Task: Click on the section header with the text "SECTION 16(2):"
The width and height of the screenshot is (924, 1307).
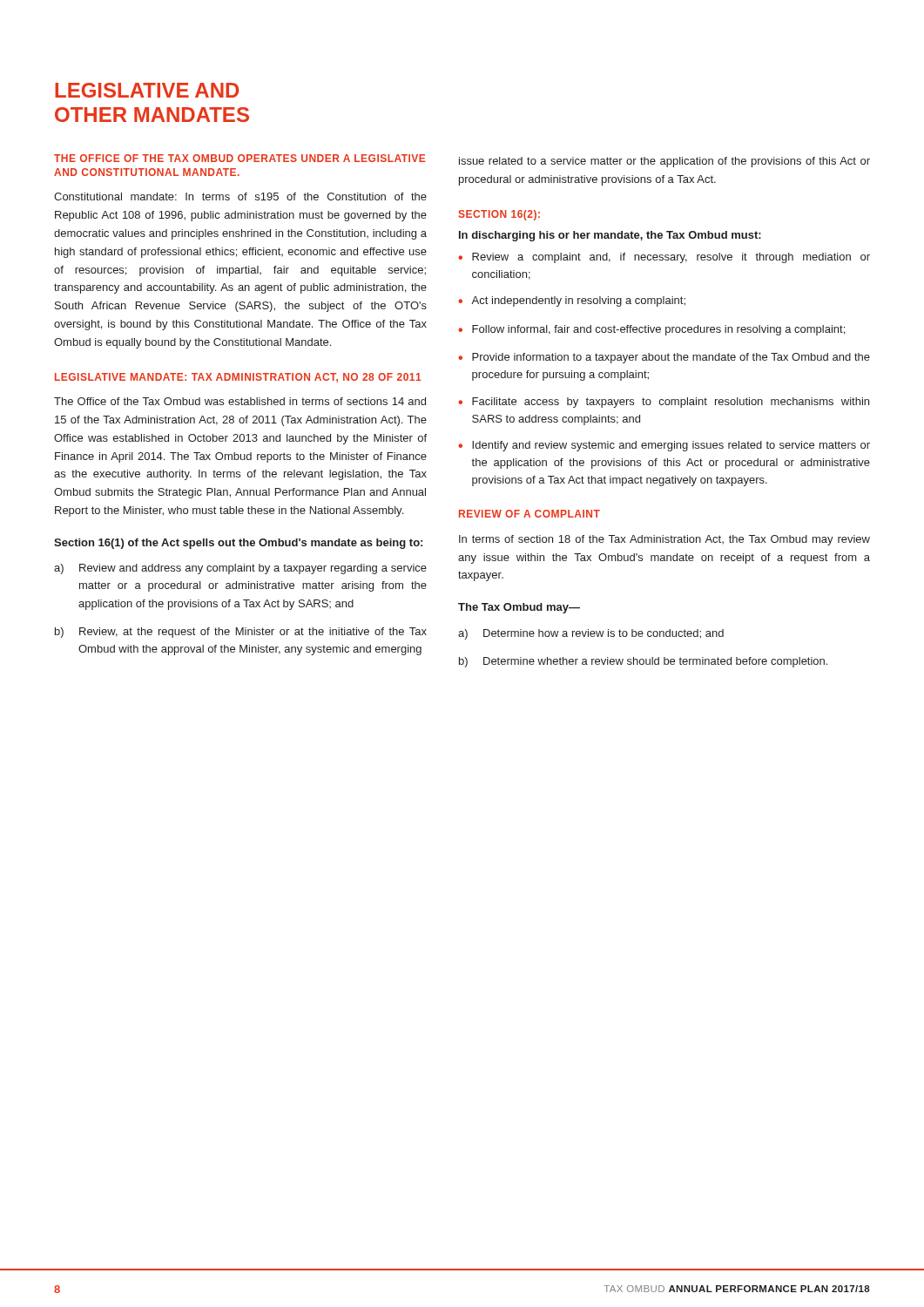Action: [x=499, y=215]
